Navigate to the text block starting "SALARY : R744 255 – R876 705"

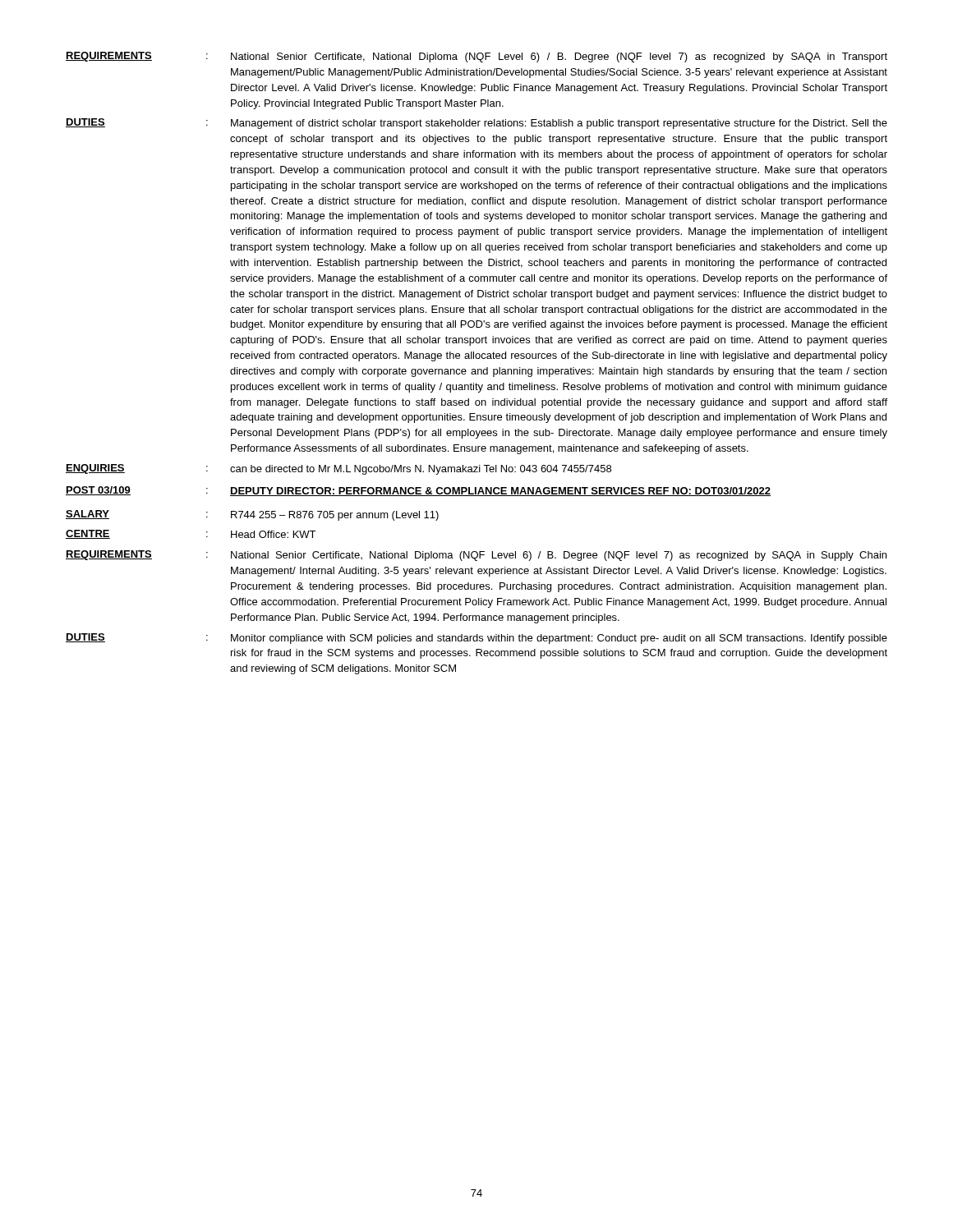pos(252,515)
